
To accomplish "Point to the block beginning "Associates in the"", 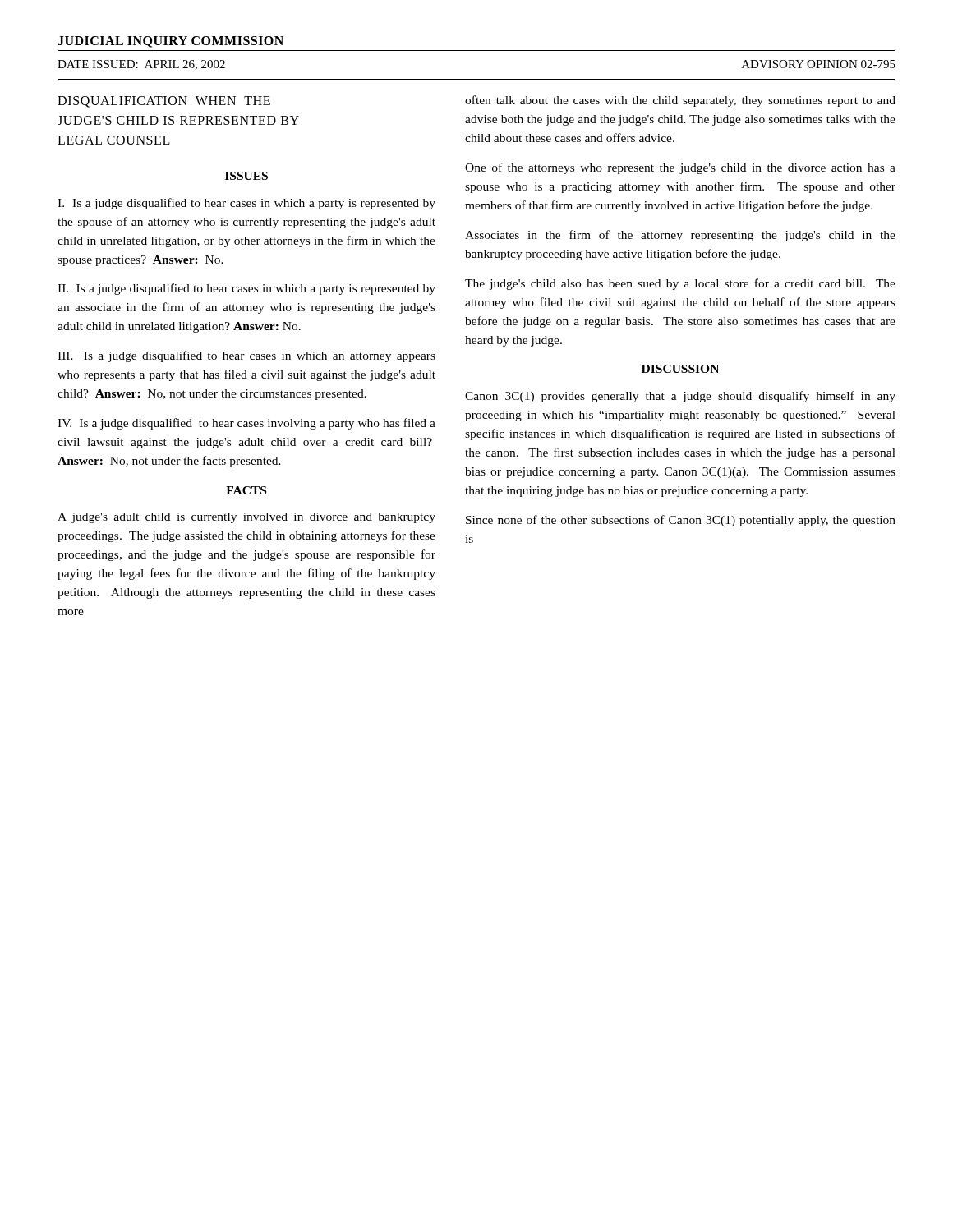I will coord(680,245).
